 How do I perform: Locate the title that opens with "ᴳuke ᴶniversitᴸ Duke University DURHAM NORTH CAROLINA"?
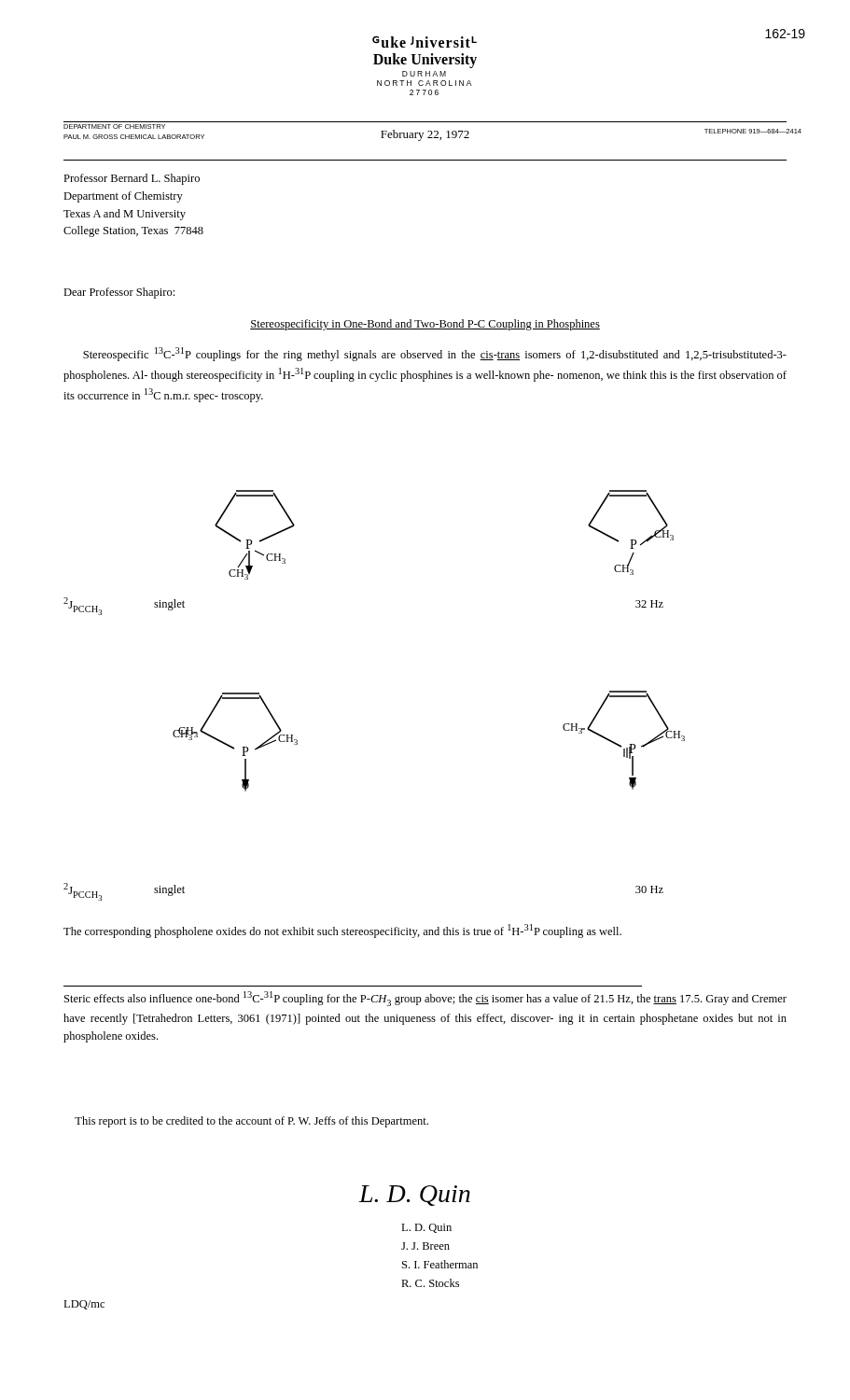click(x=425, y=65)
